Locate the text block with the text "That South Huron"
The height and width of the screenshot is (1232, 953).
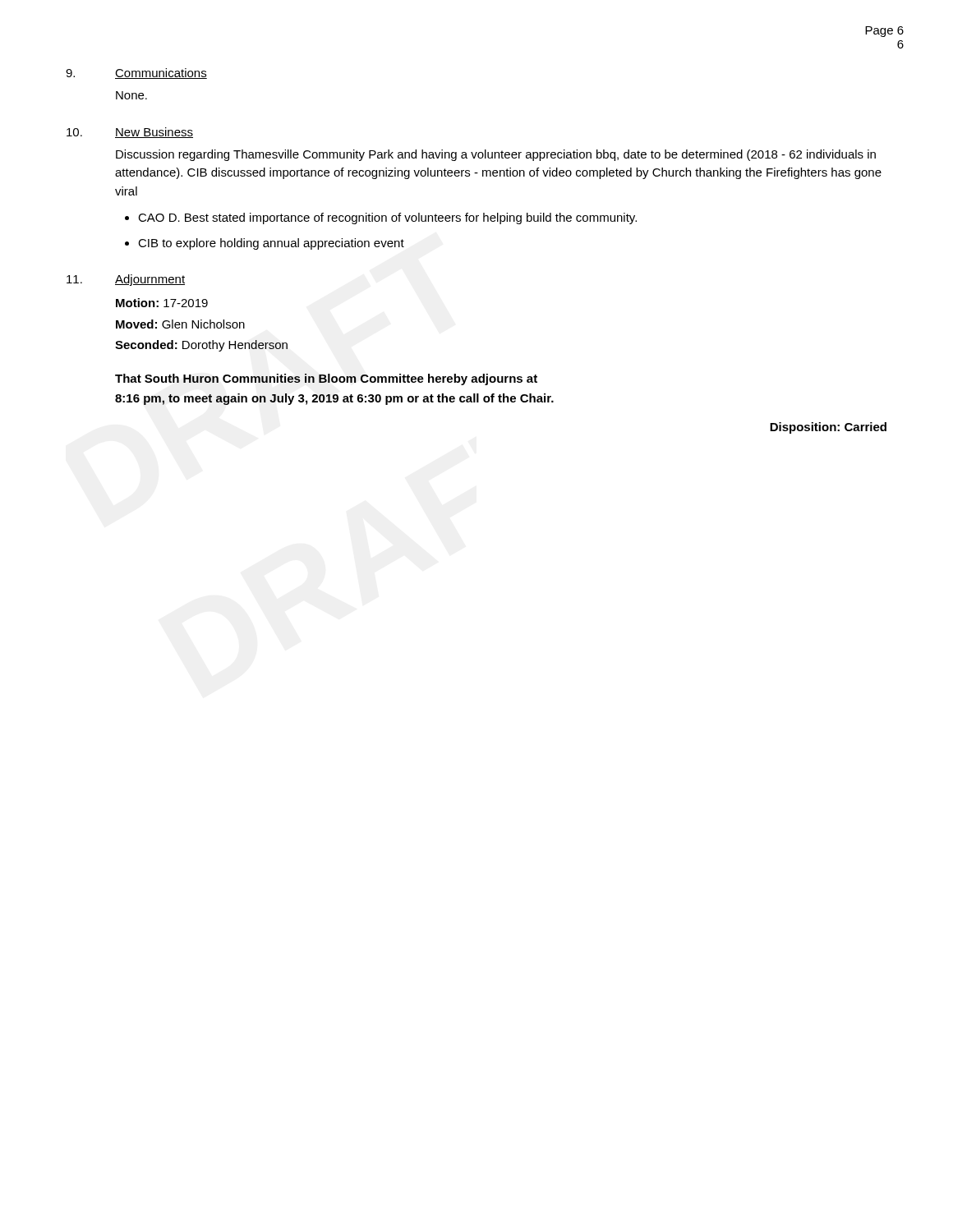[335, 388]
